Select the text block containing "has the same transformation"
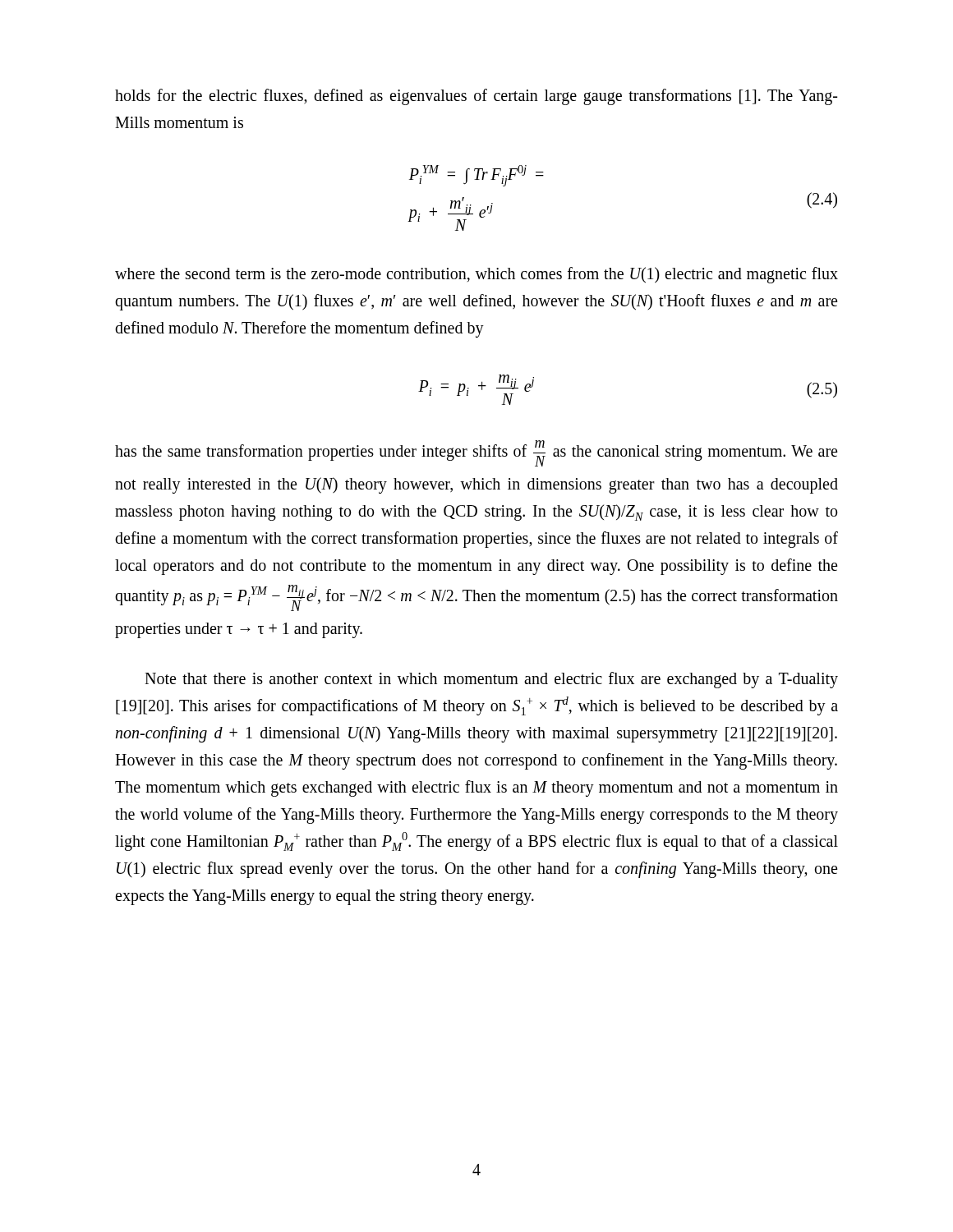The height and width of the screenshot is (1232, 953). click(476, 536)
